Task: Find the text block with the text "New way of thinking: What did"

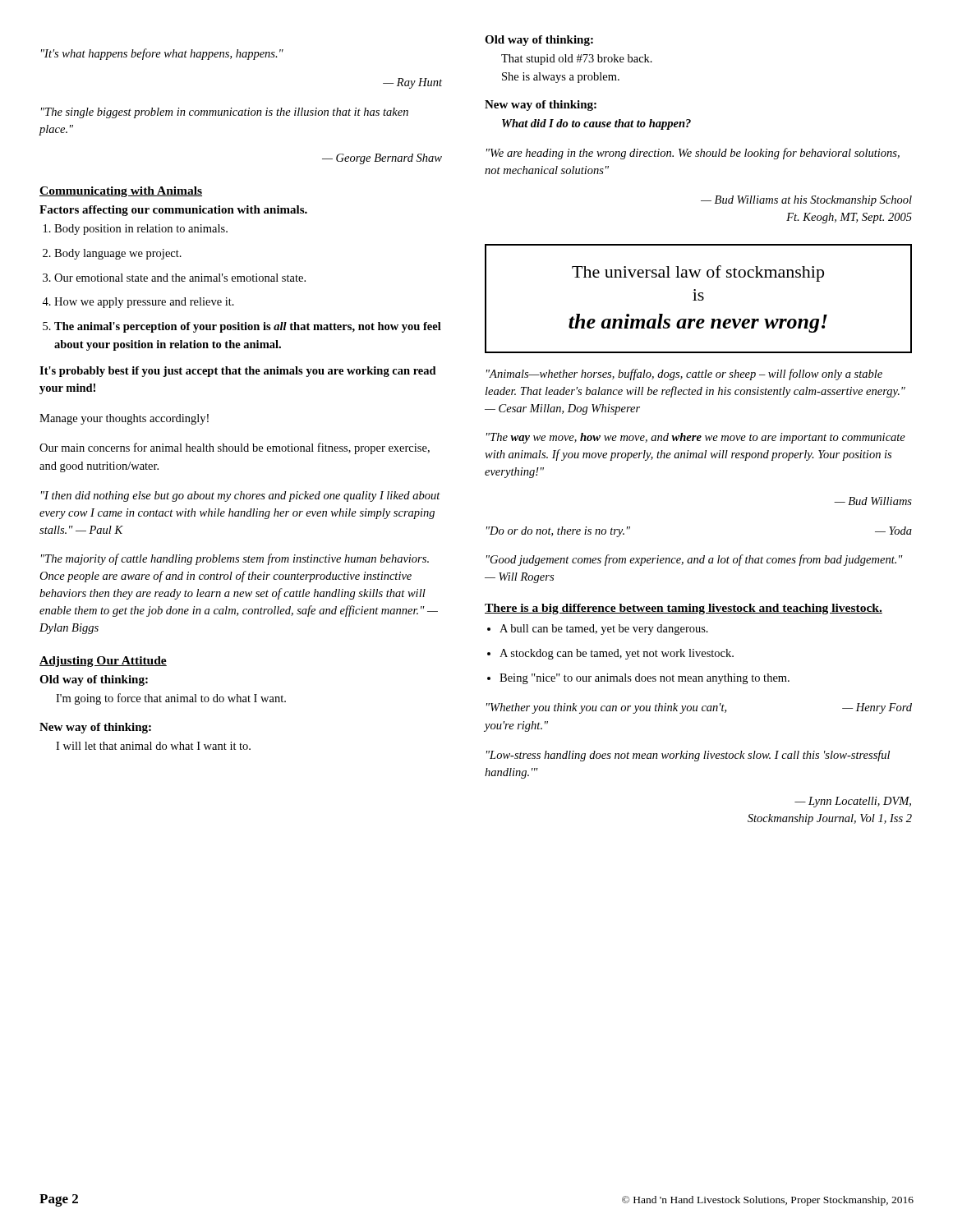Action: click(x=698, y=115)
